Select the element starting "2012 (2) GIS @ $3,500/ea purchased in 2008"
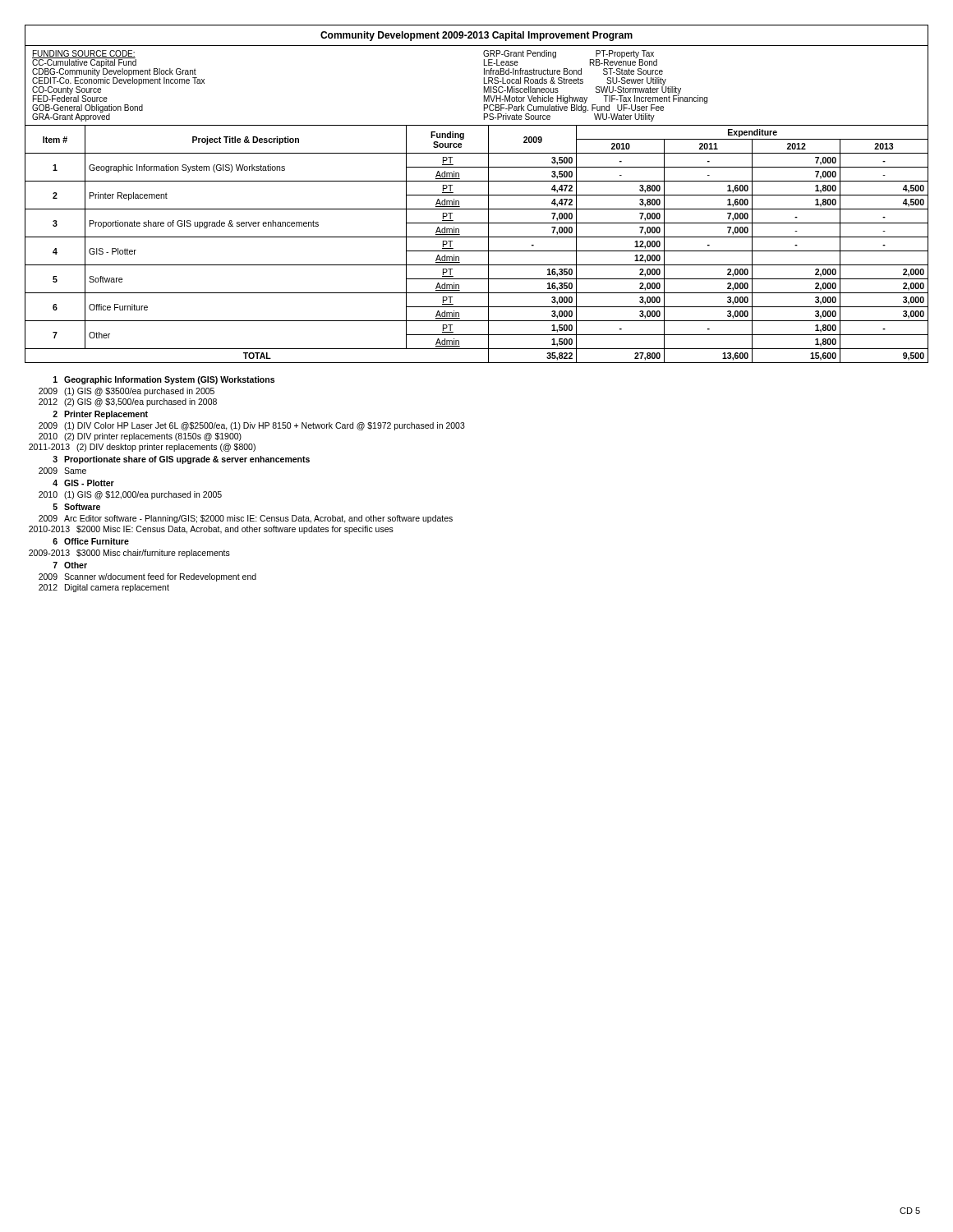Screen dimensions: 1232x953 pyautogui.click(x=121, y=402)
